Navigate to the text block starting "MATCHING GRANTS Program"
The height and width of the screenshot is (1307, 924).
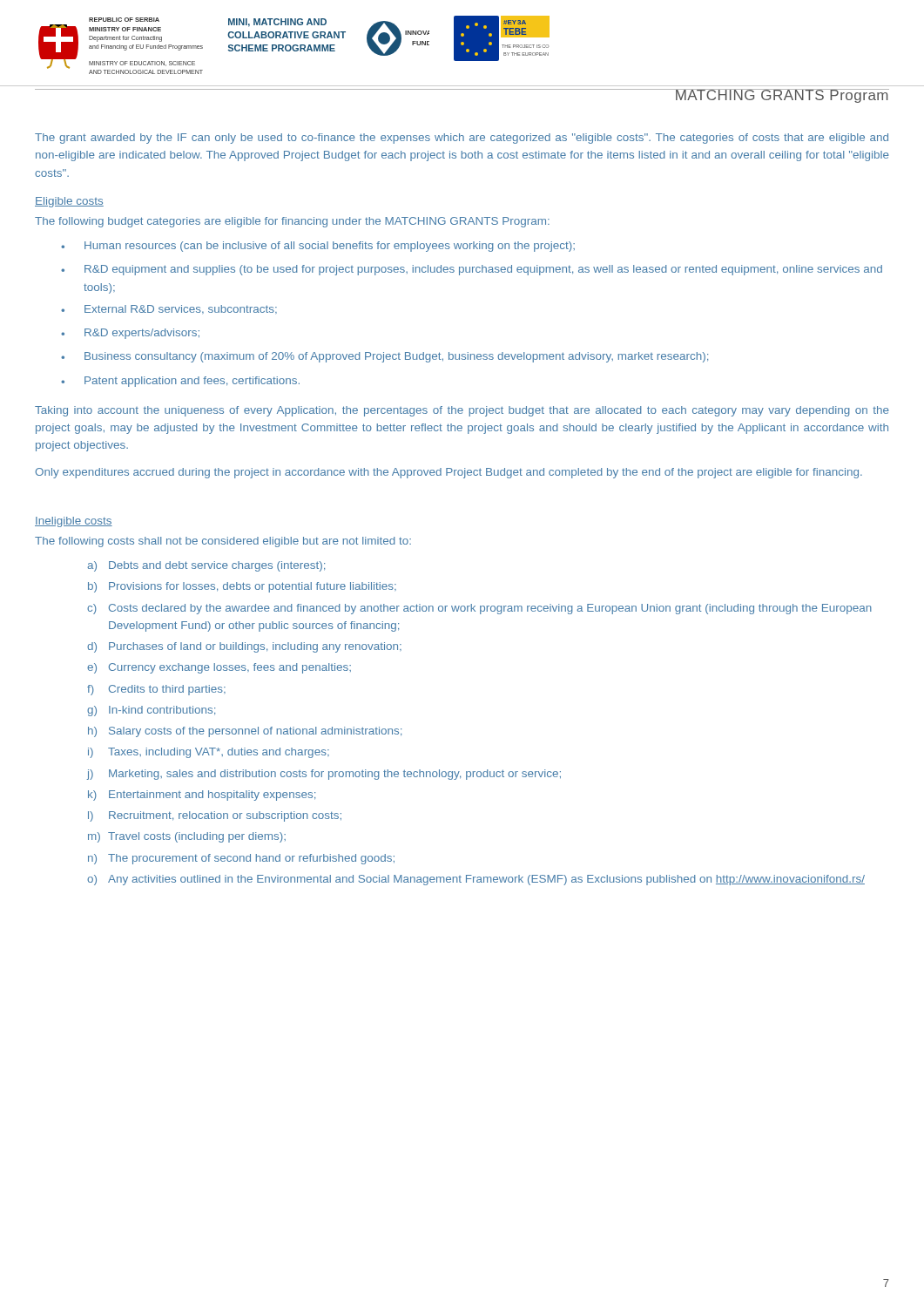point(782,95)
